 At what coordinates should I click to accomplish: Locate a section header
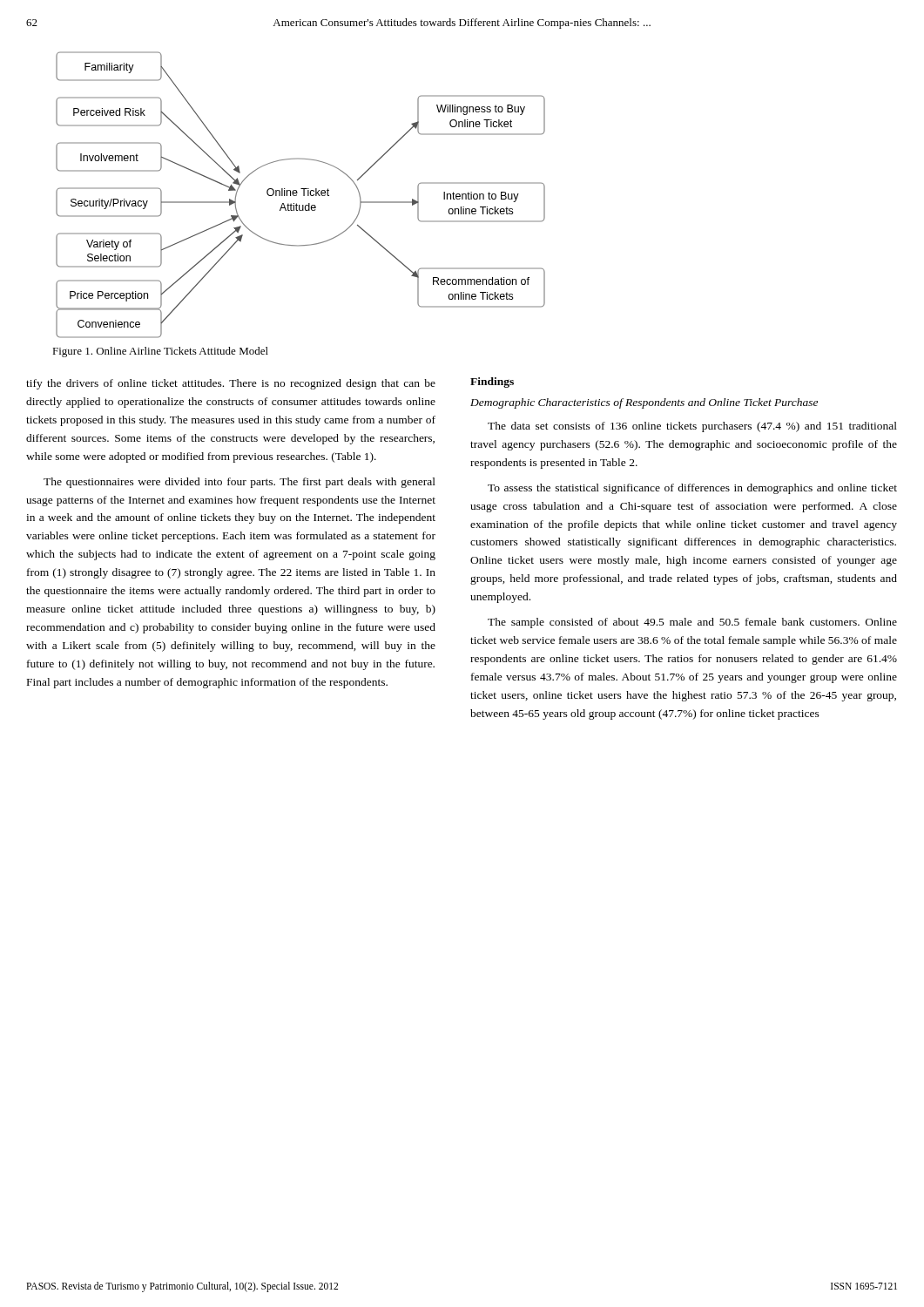point(492,381)
